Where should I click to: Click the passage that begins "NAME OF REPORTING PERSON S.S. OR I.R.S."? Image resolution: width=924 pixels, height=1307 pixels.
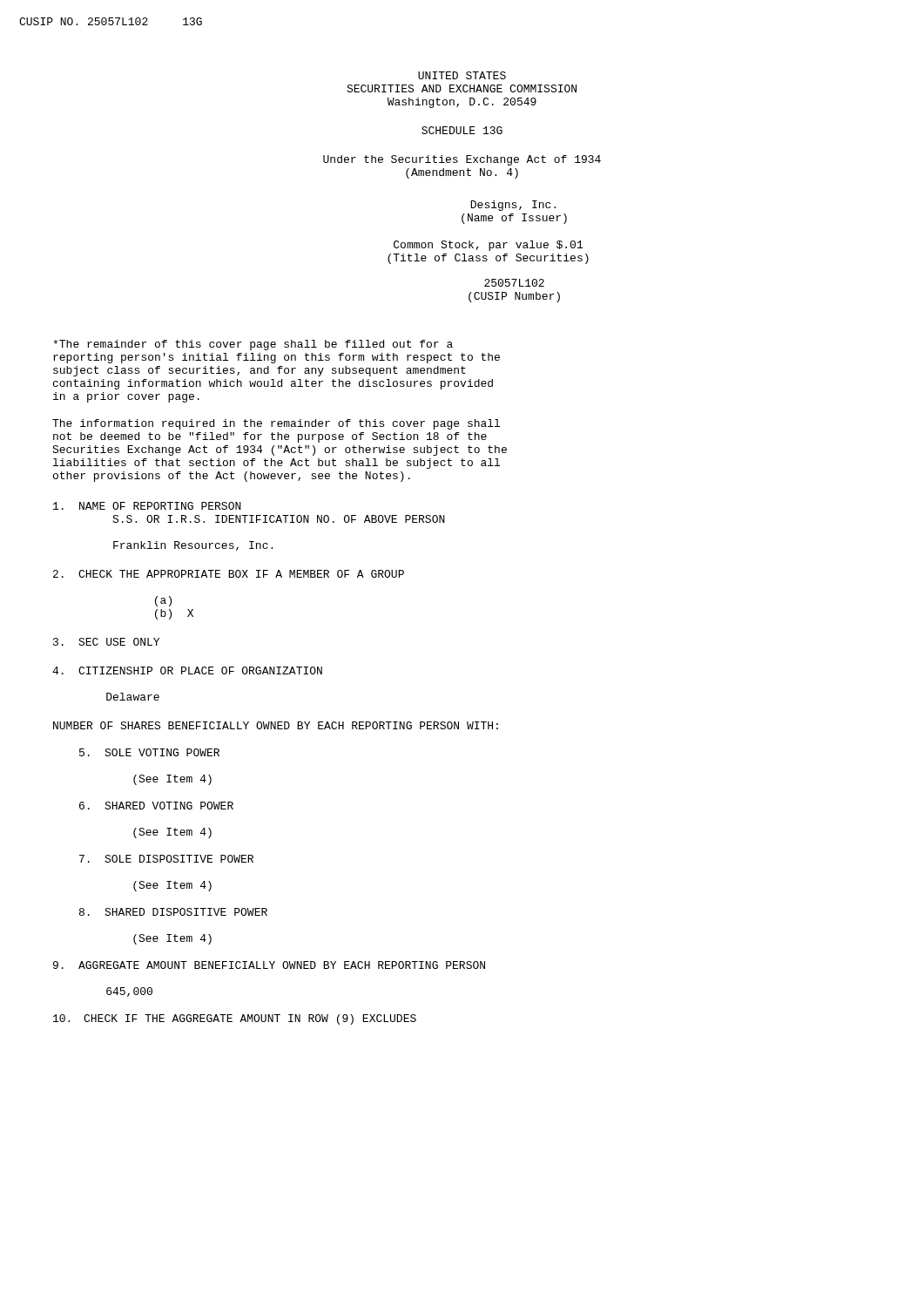(147, 506)
